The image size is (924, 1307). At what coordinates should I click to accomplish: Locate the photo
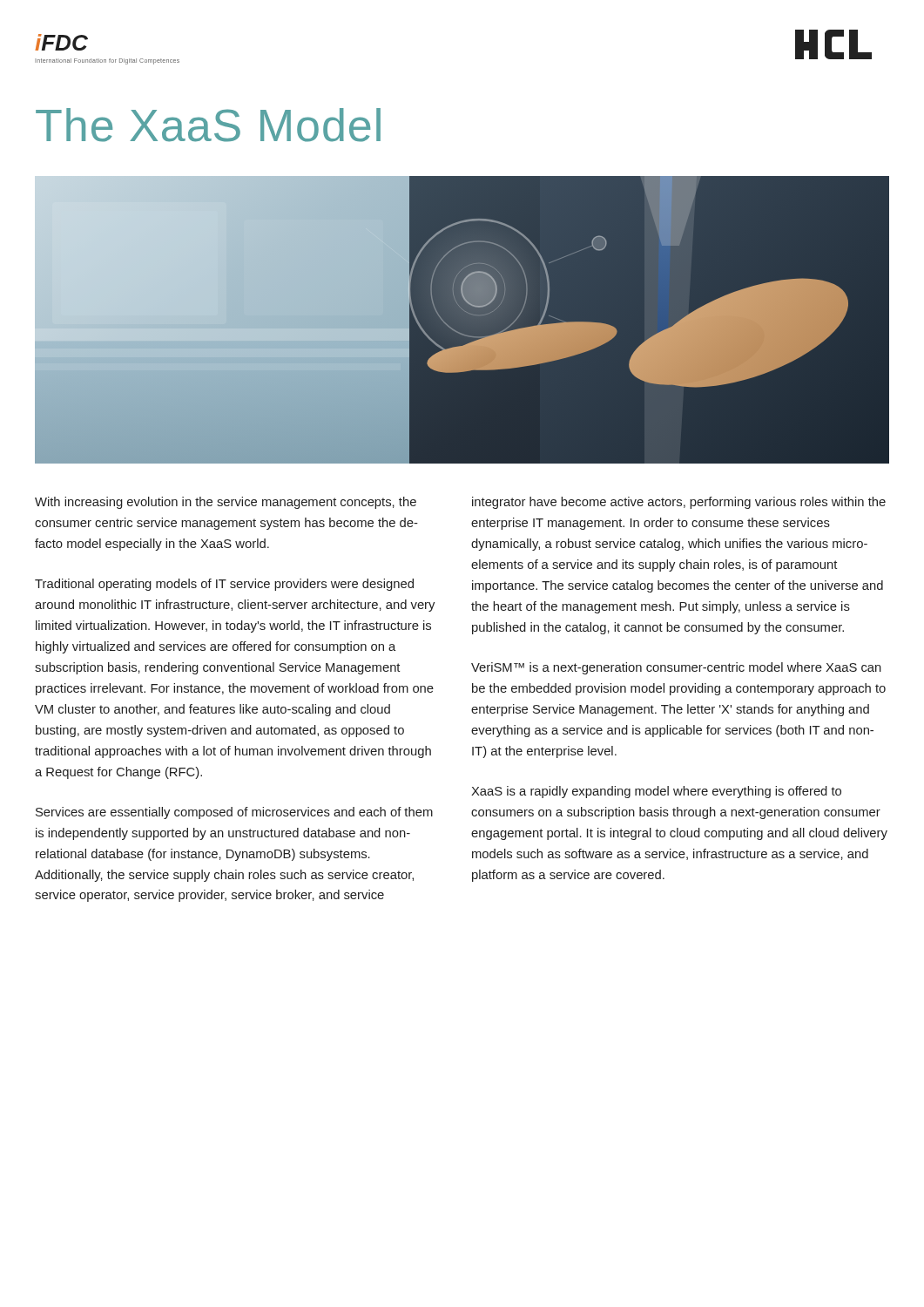tap(462, 320)
